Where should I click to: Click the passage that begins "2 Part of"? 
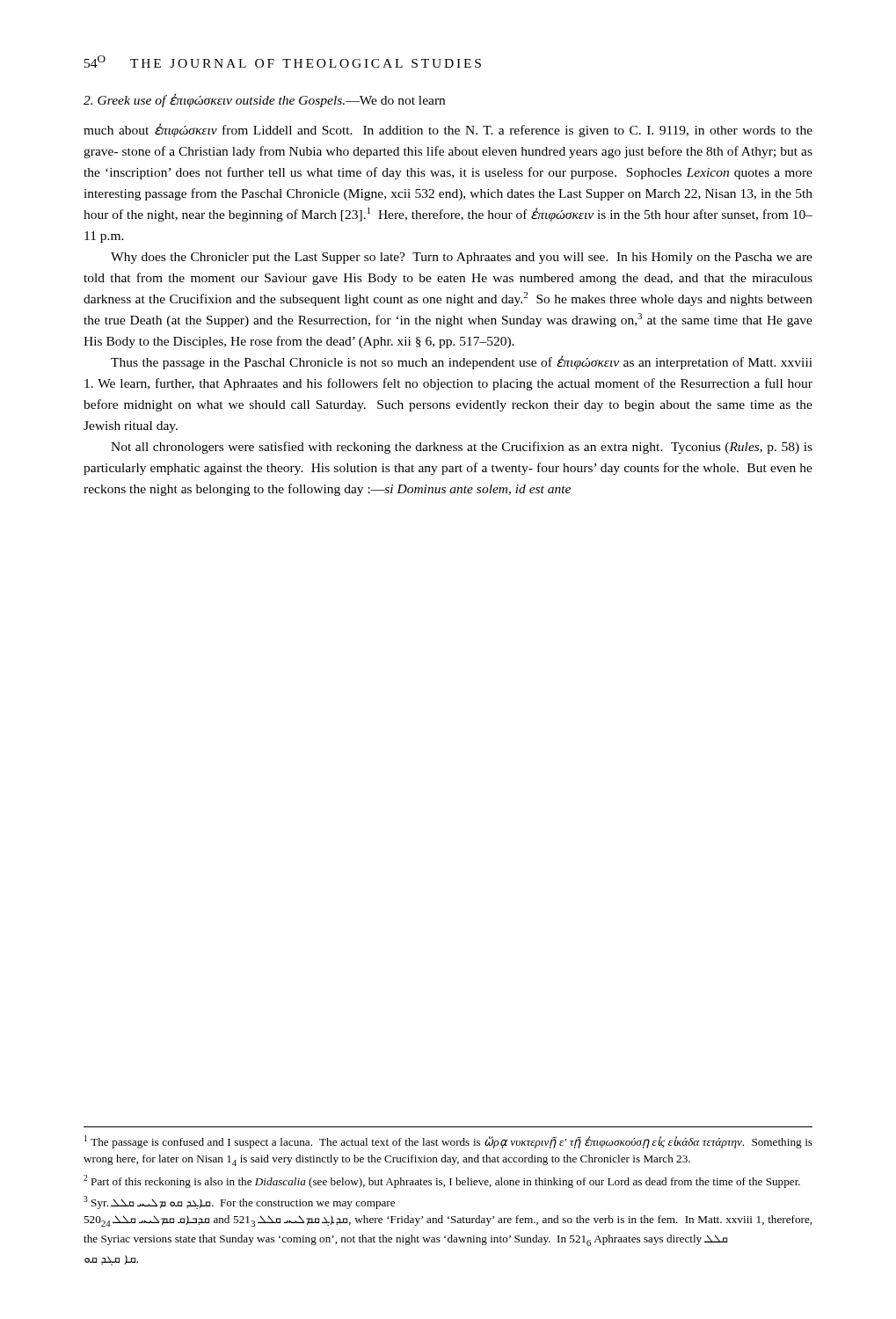(x=448, y=1182)
